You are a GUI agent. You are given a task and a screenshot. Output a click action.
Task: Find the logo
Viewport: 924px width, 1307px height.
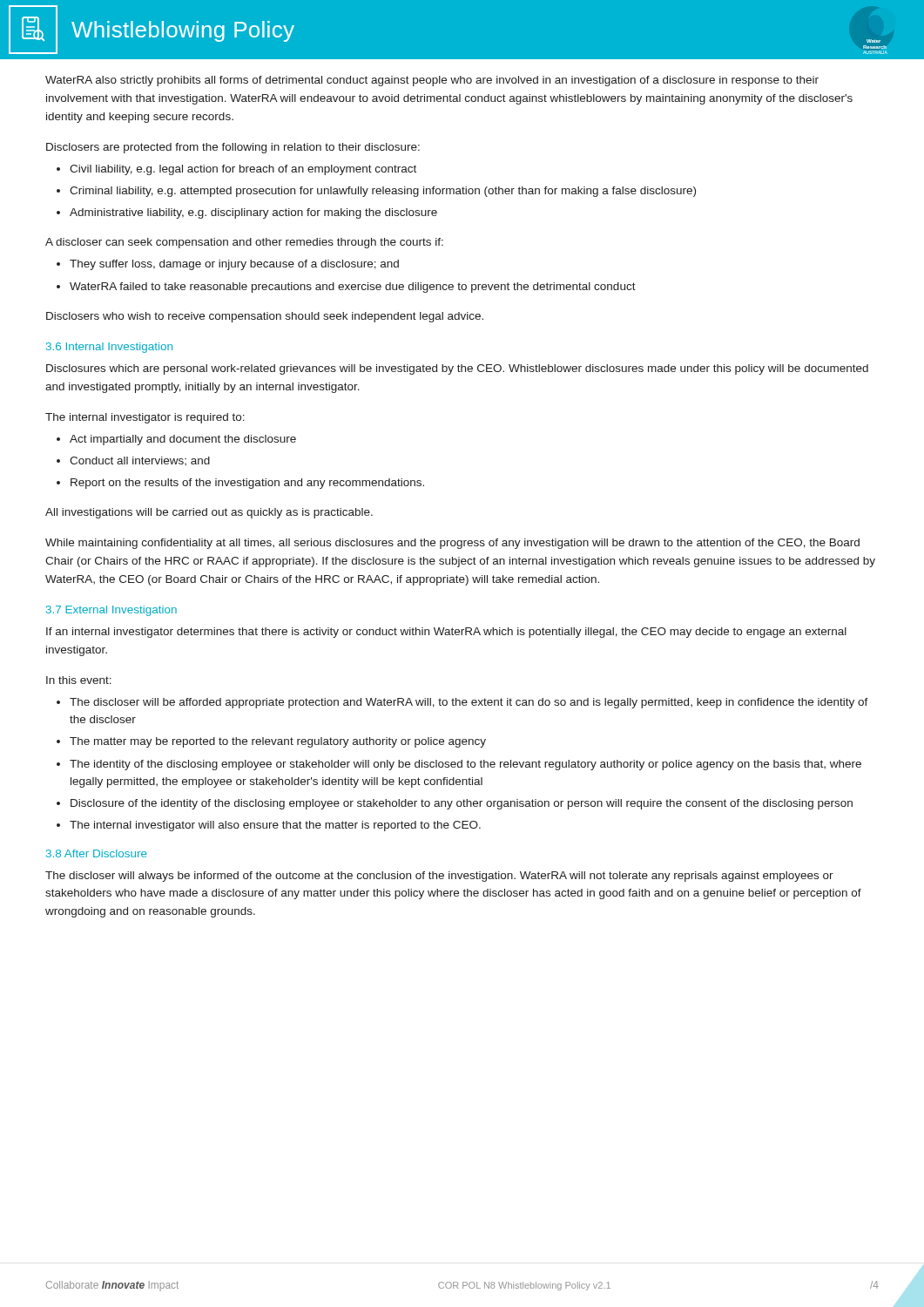coord(879,30)
